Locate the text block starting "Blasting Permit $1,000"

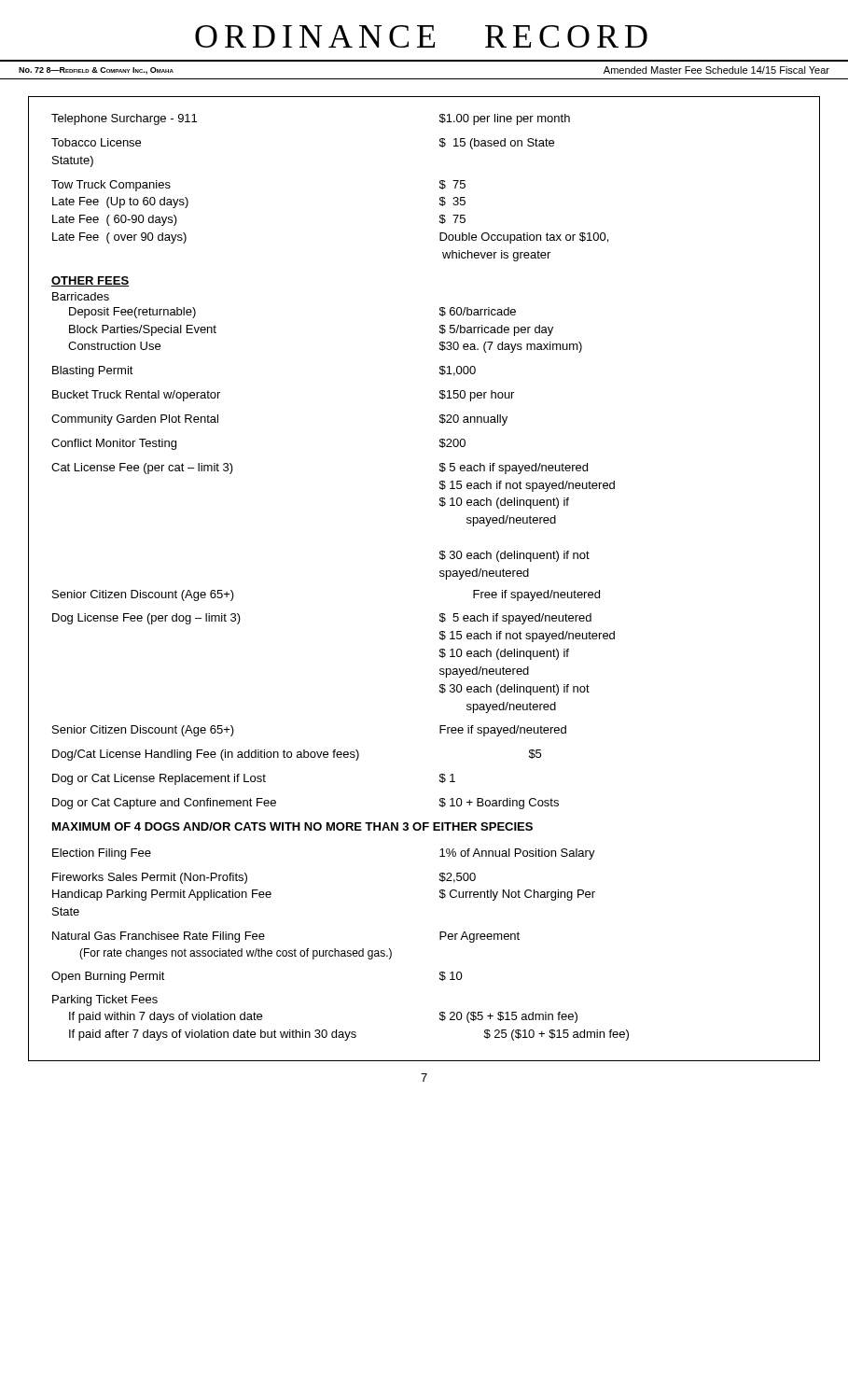(92, 373)
